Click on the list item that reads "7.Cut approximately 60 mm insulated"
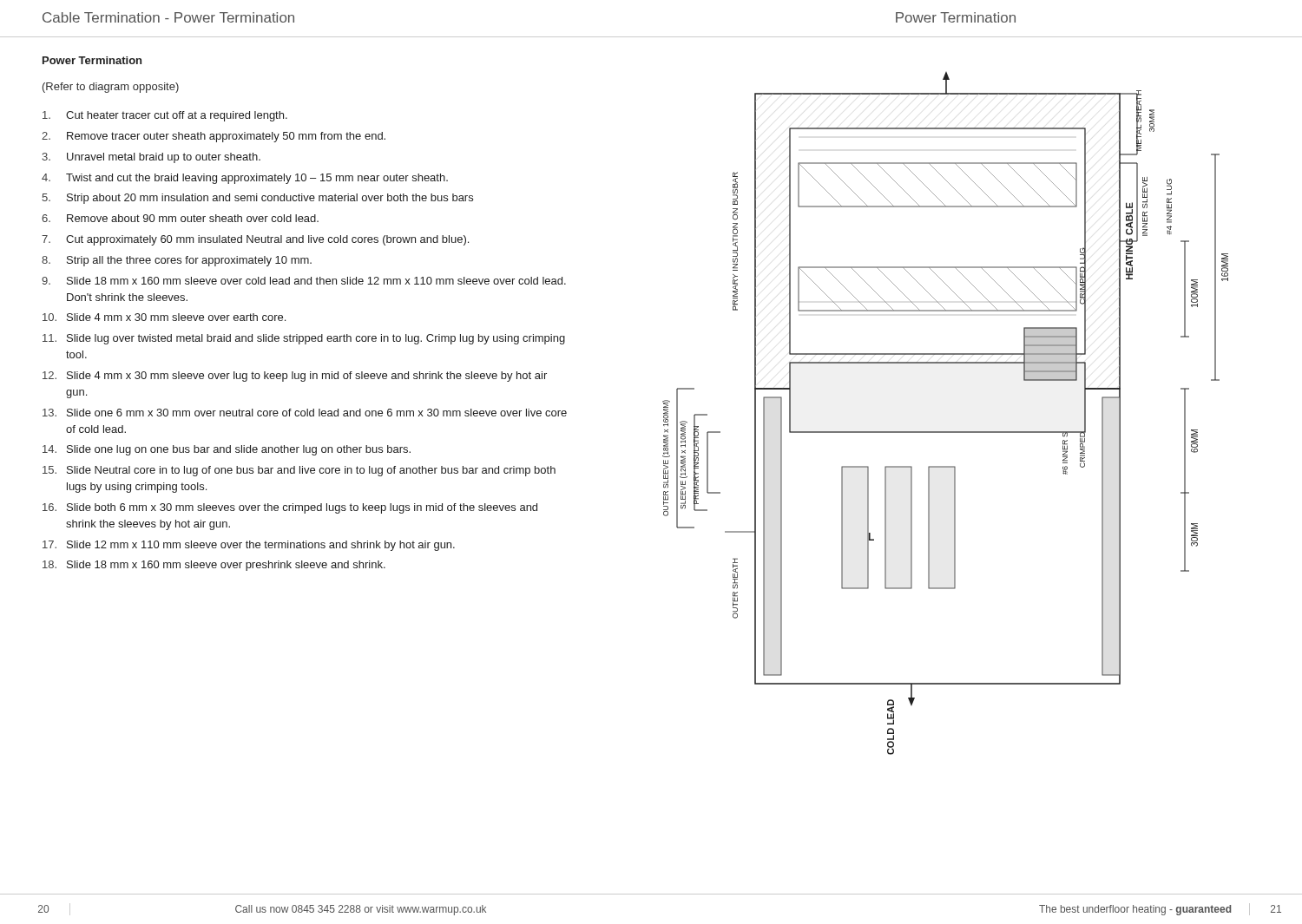1302x924 pixels. pyautogui.click(x=306, y=240)
